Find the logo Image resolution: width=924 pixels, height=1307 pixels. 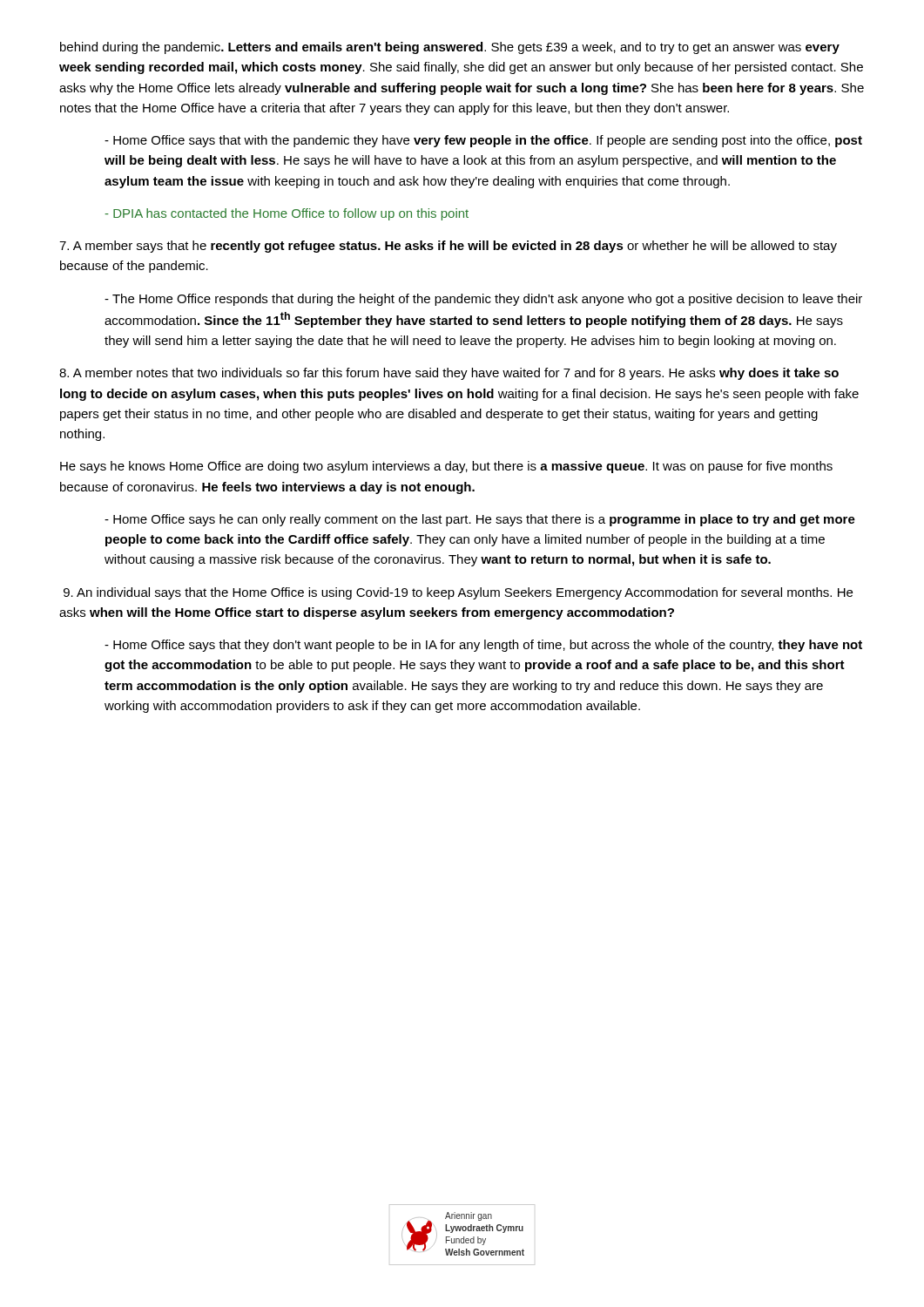pyautogui.click(x=462, y=1235)
